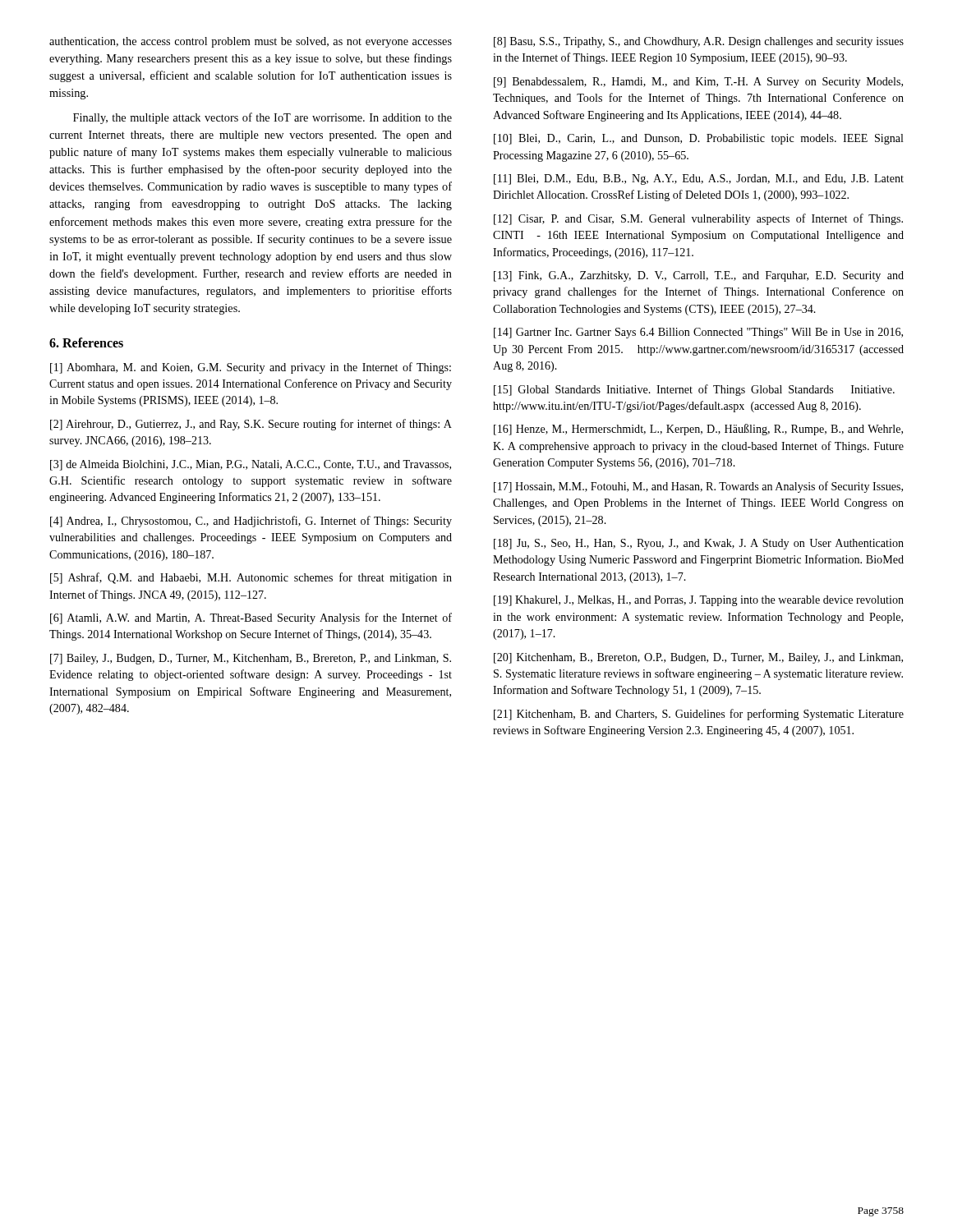Select the list item containing "[9] Benabdessalem, R., Hamdi, M., and Kim, T.-H."

point(698,98)
